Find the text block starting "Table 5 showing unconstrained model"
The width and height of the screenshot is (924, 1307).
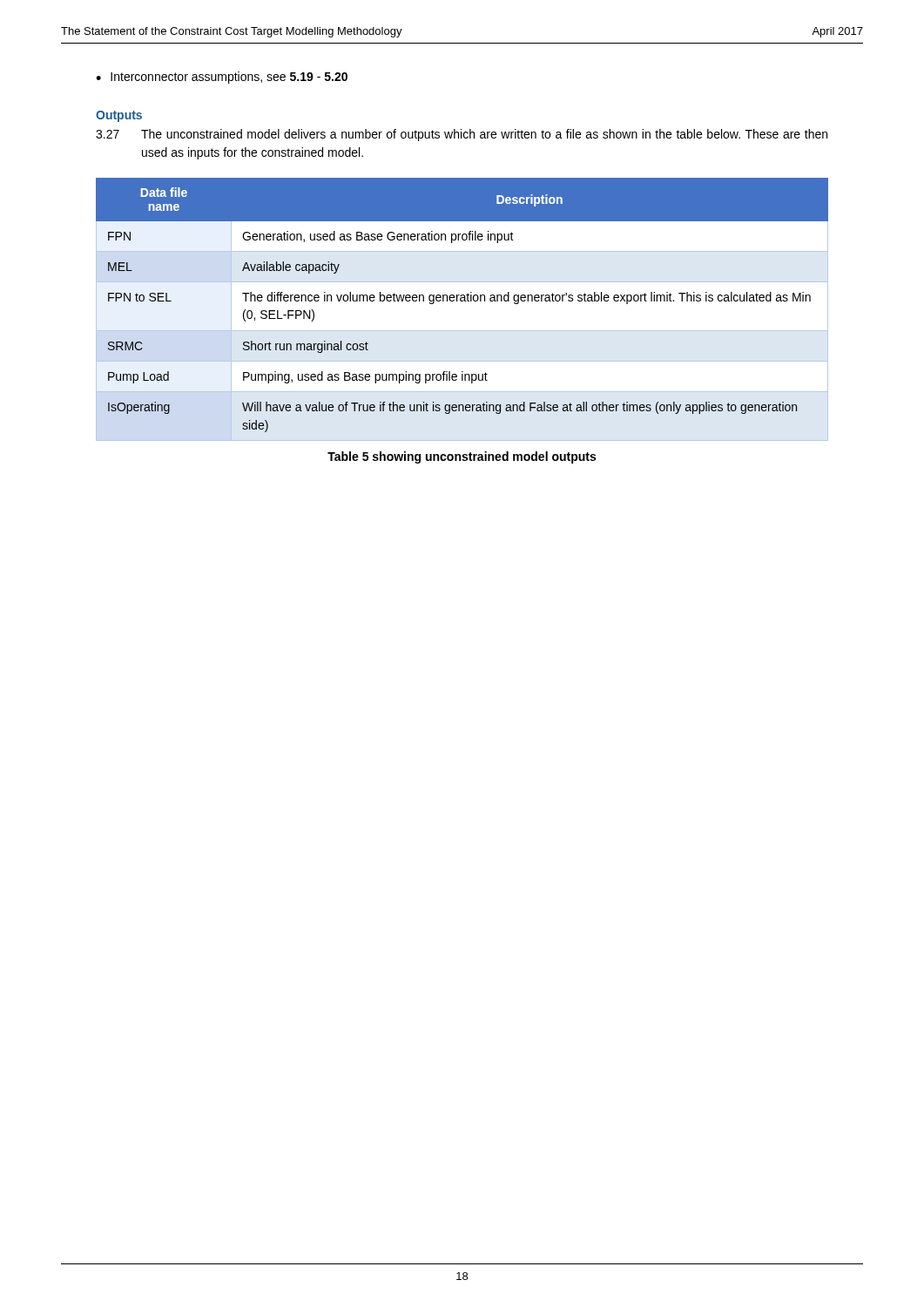tap(462, 457)
